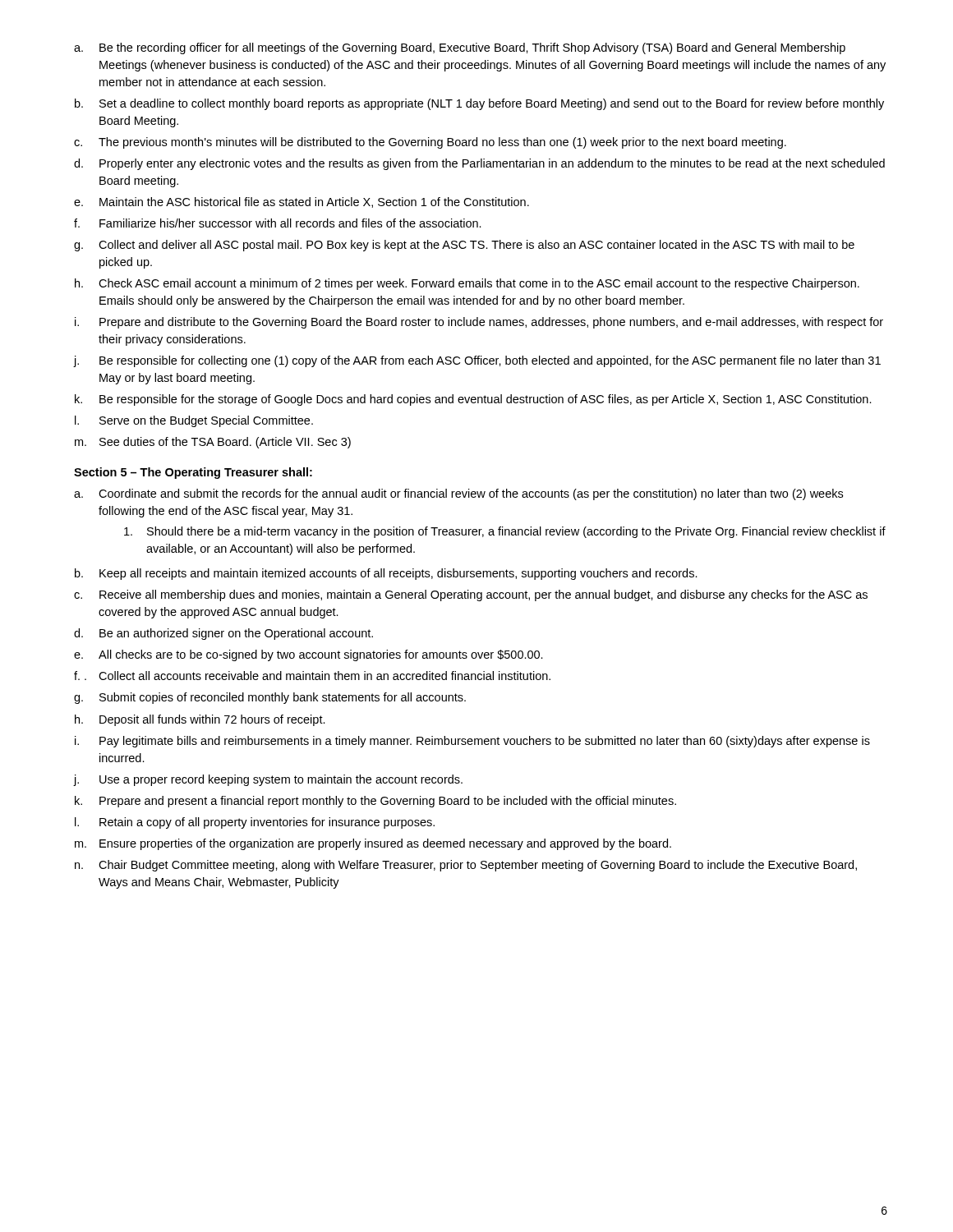Image resolution: width=953 pixels, height=1232 pixels.
Task: Point to the region starting "k. Be responsible for"
Action: click(481, 400)
